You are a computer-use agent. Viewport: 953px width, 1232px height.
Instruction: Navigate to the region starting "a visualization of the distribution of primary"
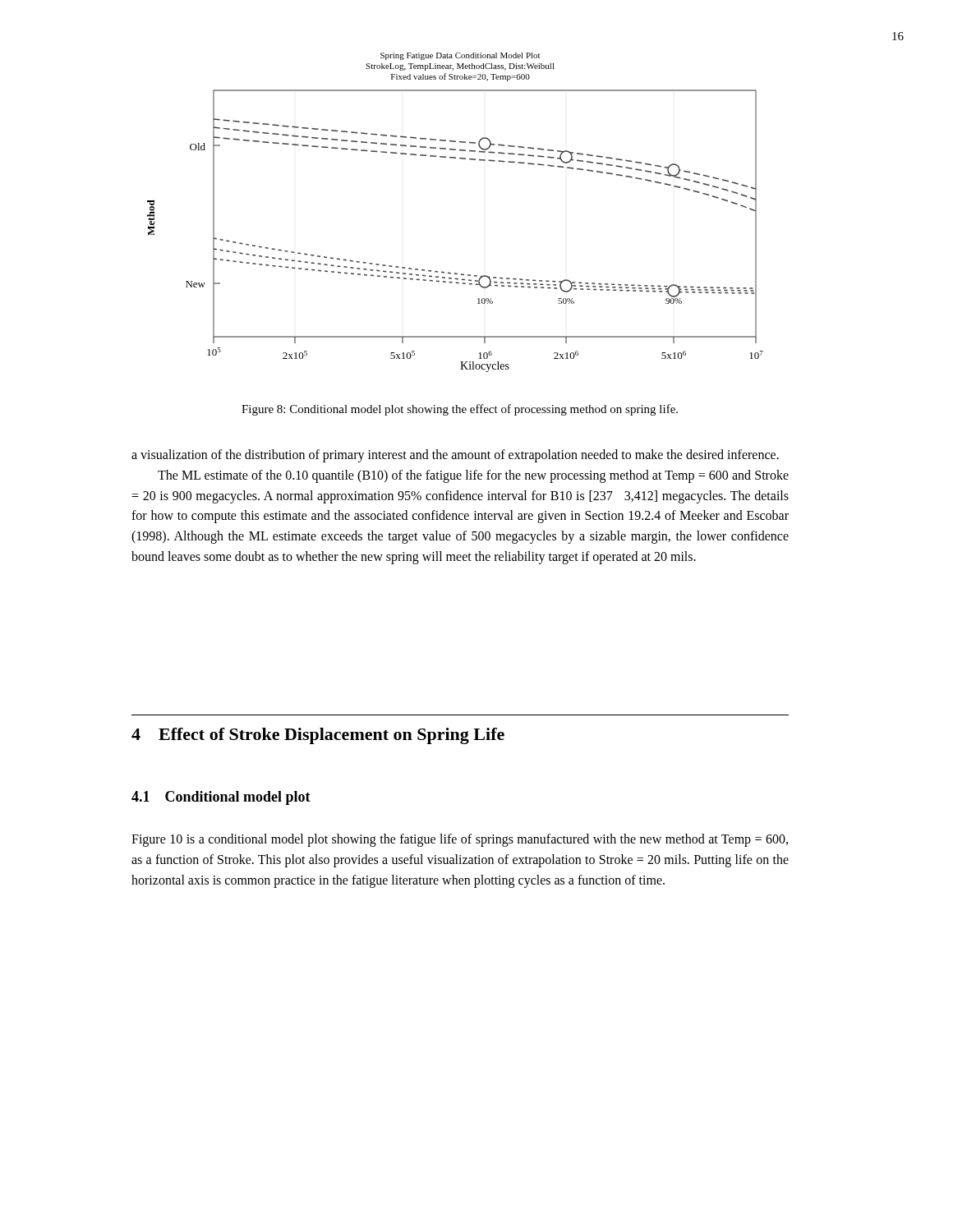460,506
